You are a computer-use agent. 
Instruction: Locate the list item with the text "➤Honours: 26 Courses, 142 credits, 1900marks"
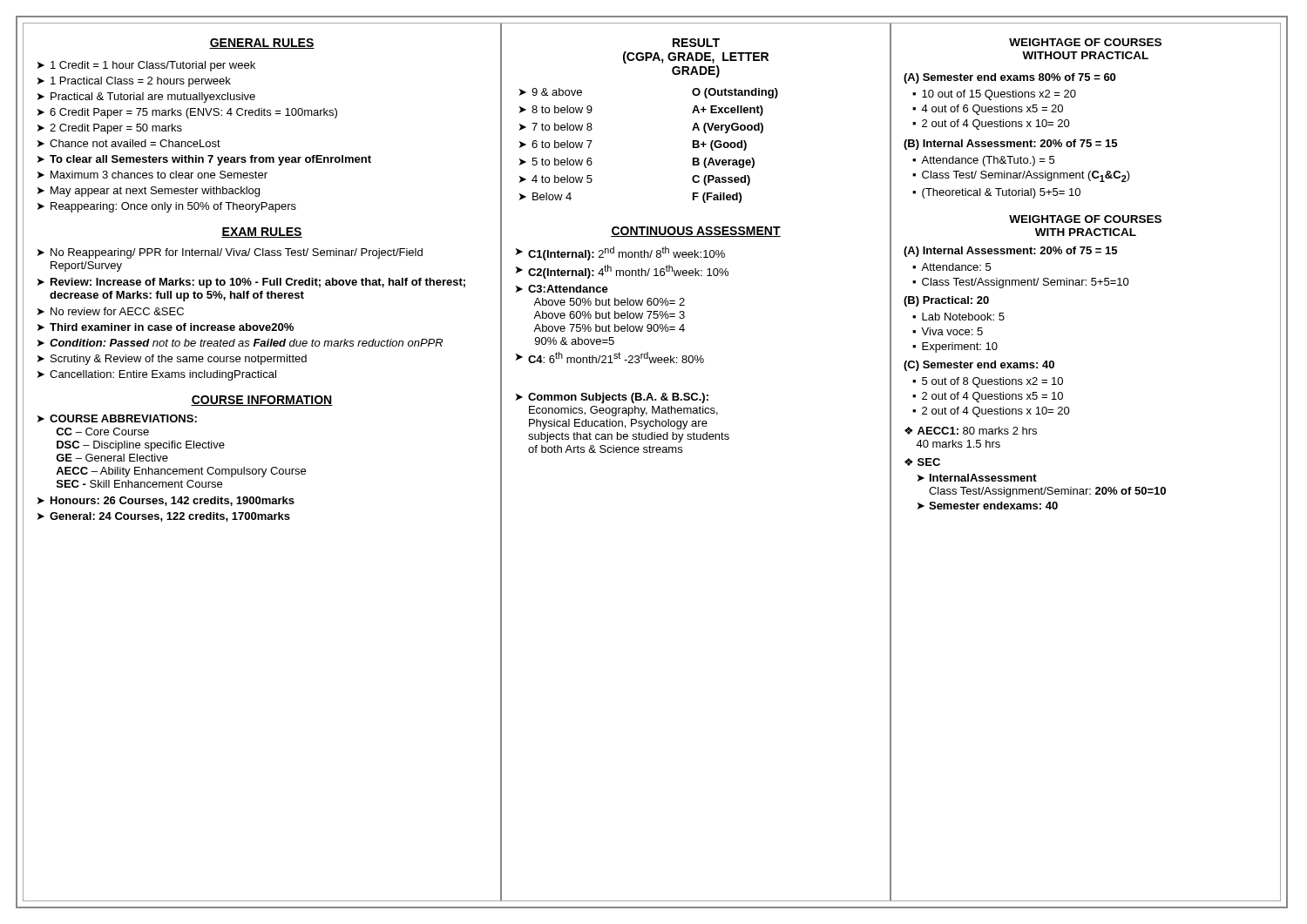coord(165,500)
